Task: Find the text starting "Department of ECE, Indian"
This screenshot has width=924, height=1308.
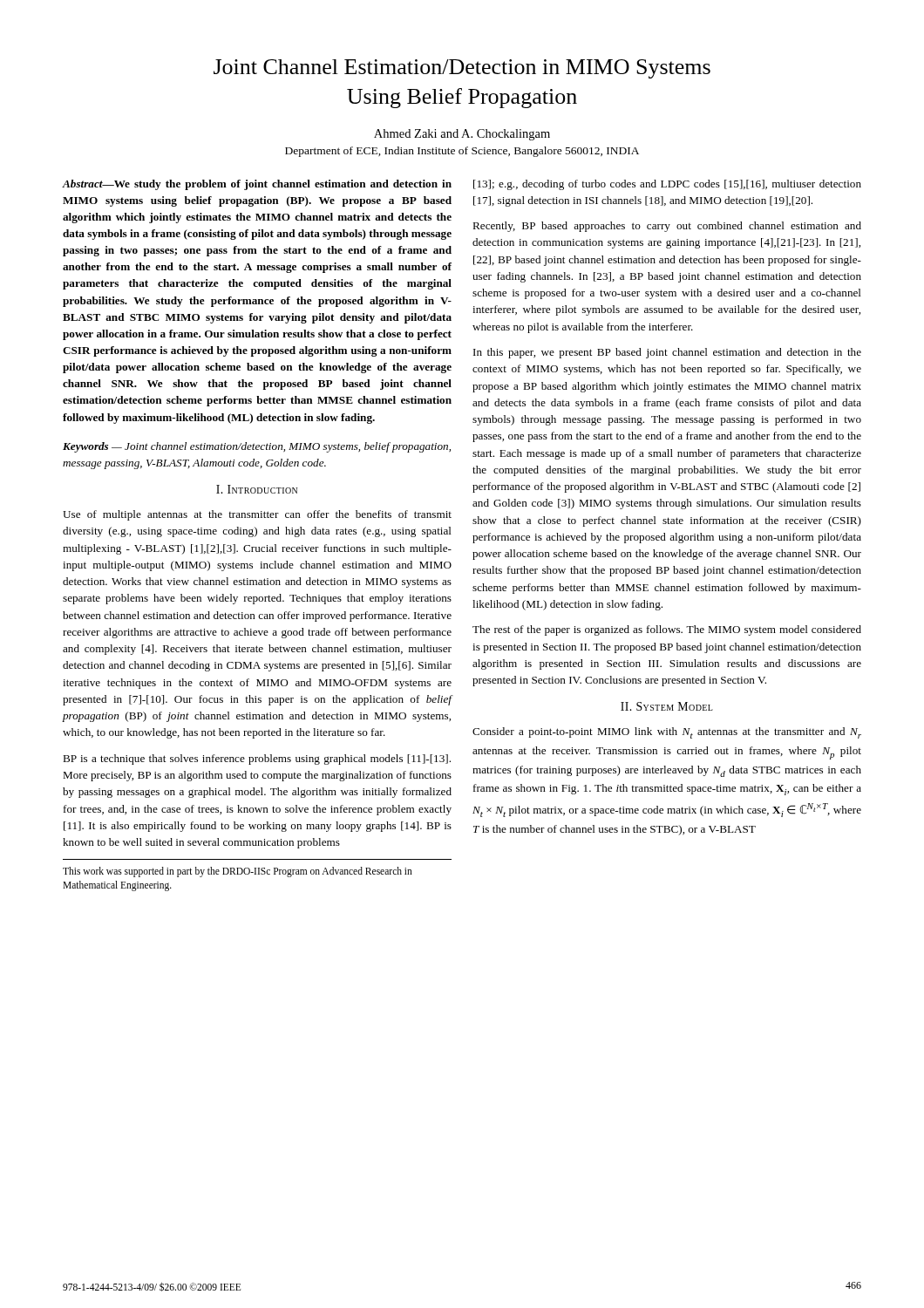Action: [462, 150]
